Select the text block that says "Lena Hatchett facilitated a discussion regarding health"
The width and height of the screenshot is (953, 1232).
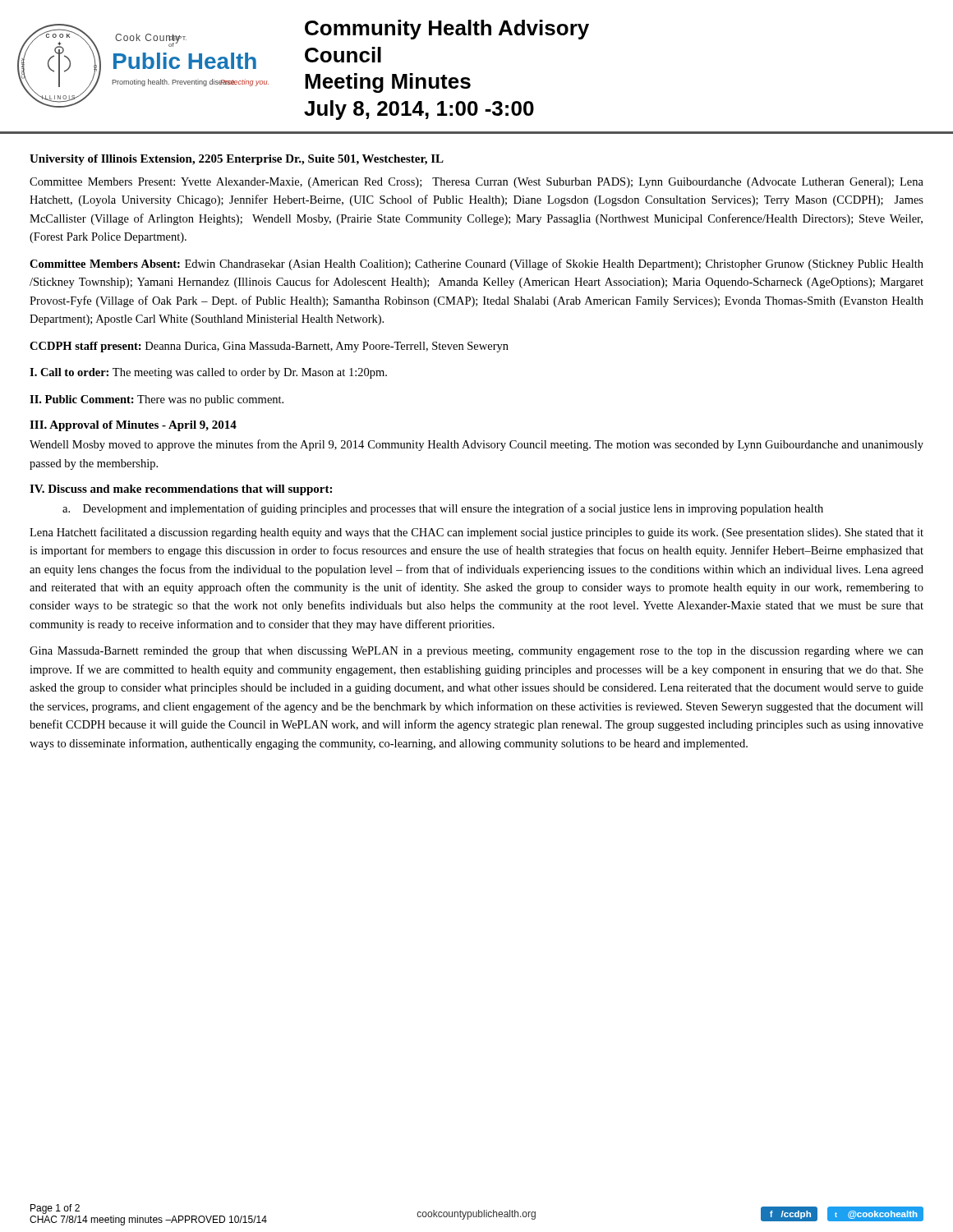[x=476, y=578]
